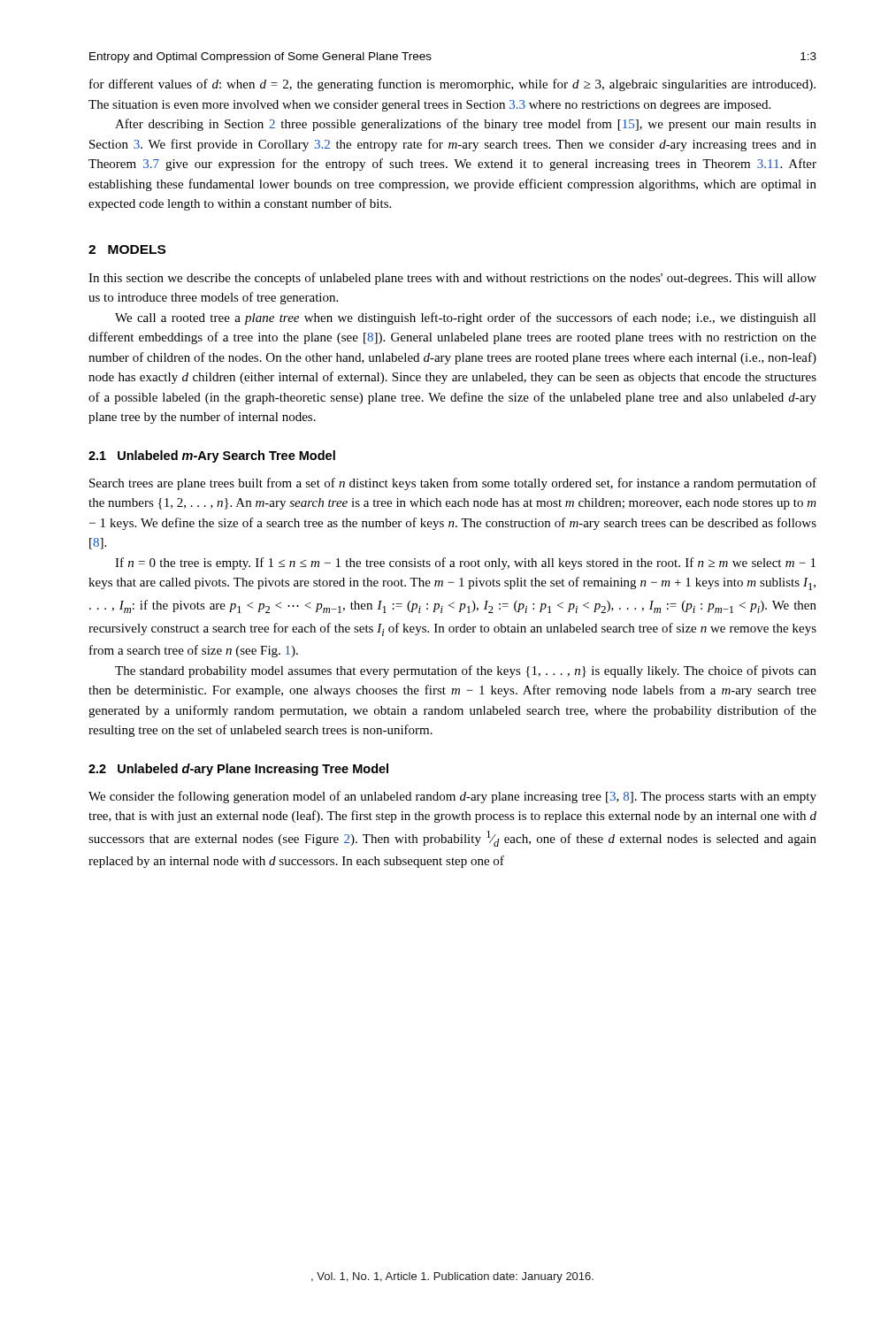Locate the section header containing "2 MODELS"
The image size is (896, 1327).
127,249
